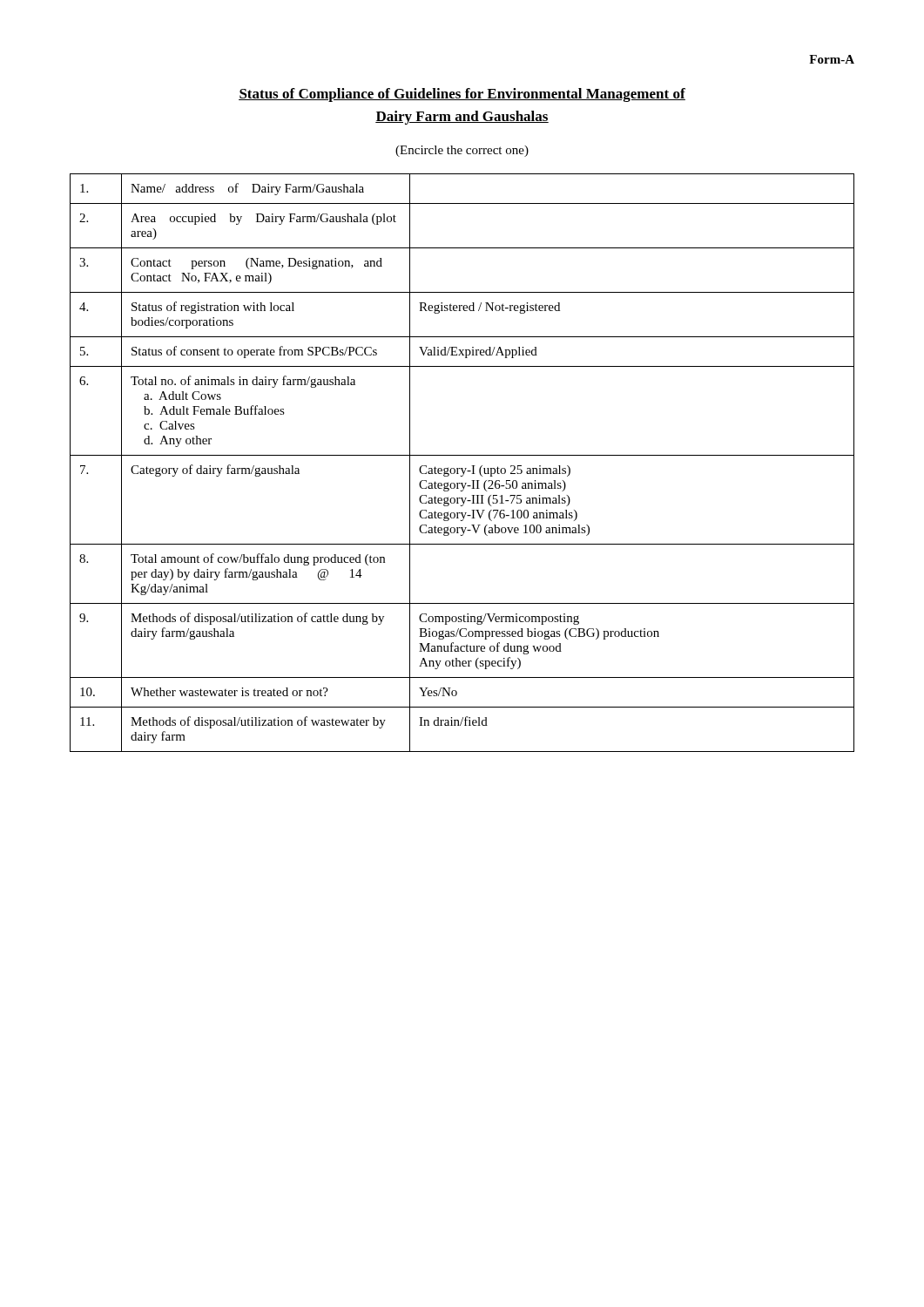The width and height of the screenshot is (924, 1307).
Task: Locate the title that says "Status of Compliance of Guidelines for Environmental Management"
Action: point(462,105)
